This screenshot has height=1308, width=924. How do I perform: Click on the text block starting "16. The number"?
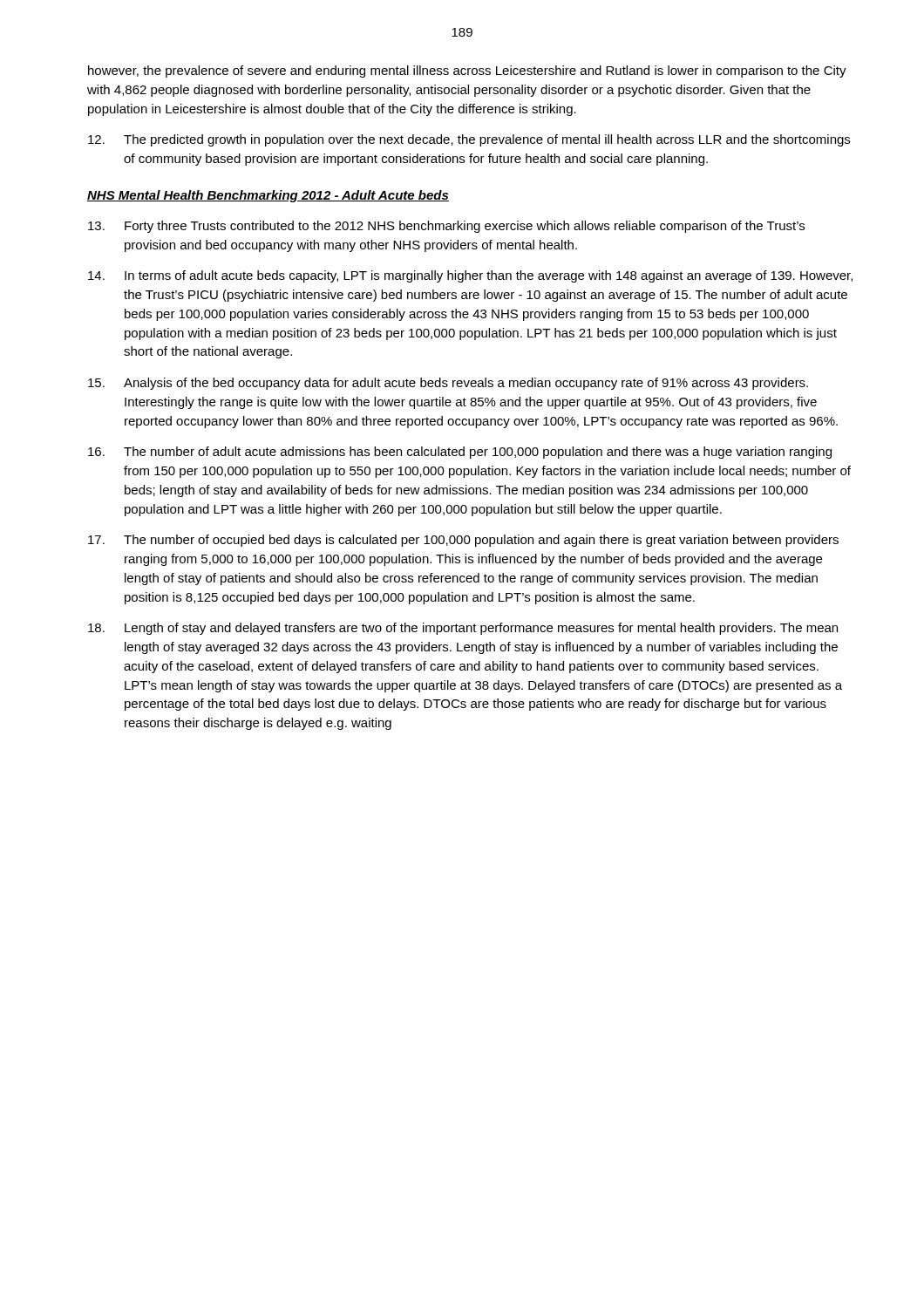pyautogui.click(x=471, y=480)
